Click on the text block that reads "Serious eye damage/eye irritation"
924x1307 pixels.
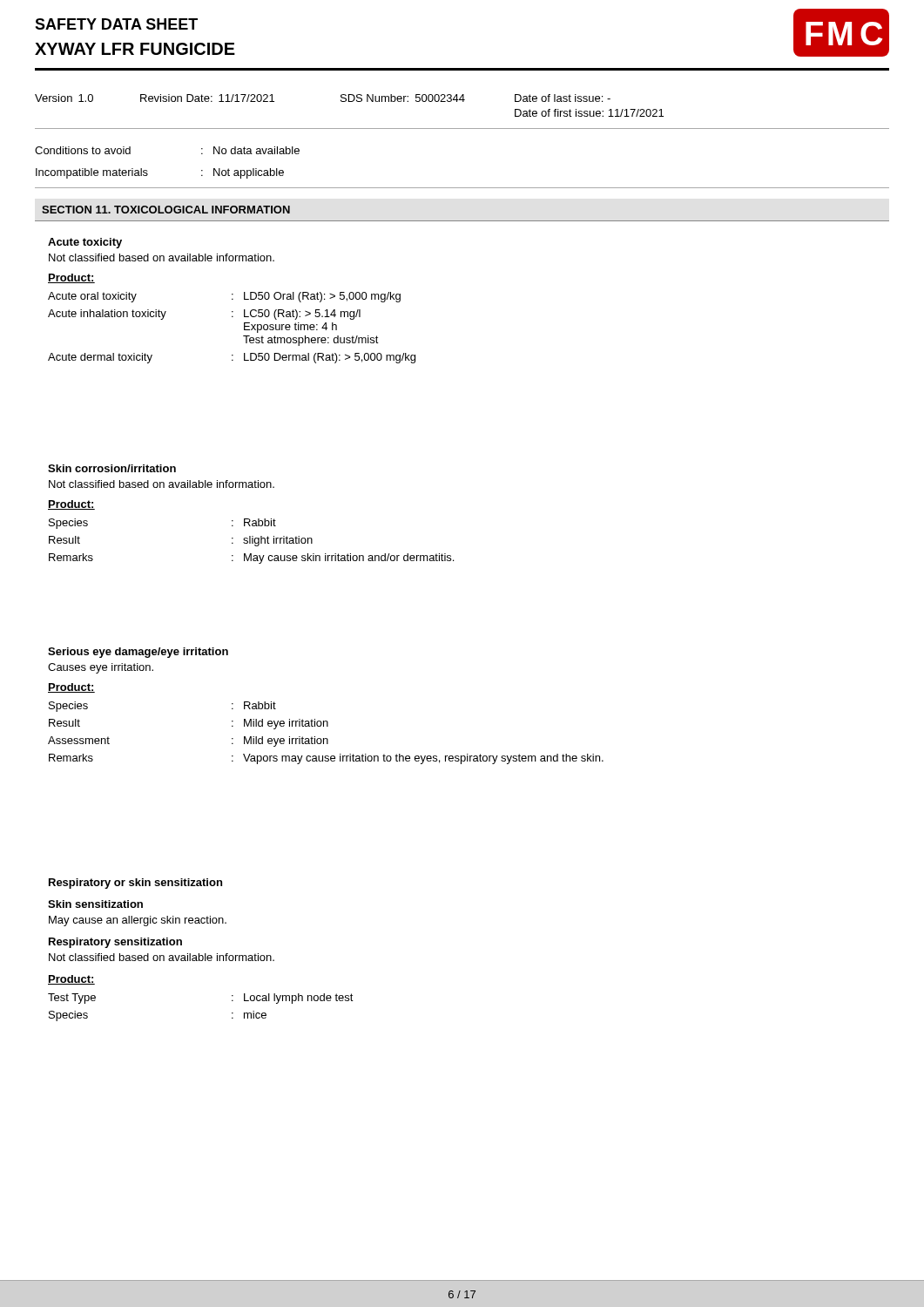[138, 653]
